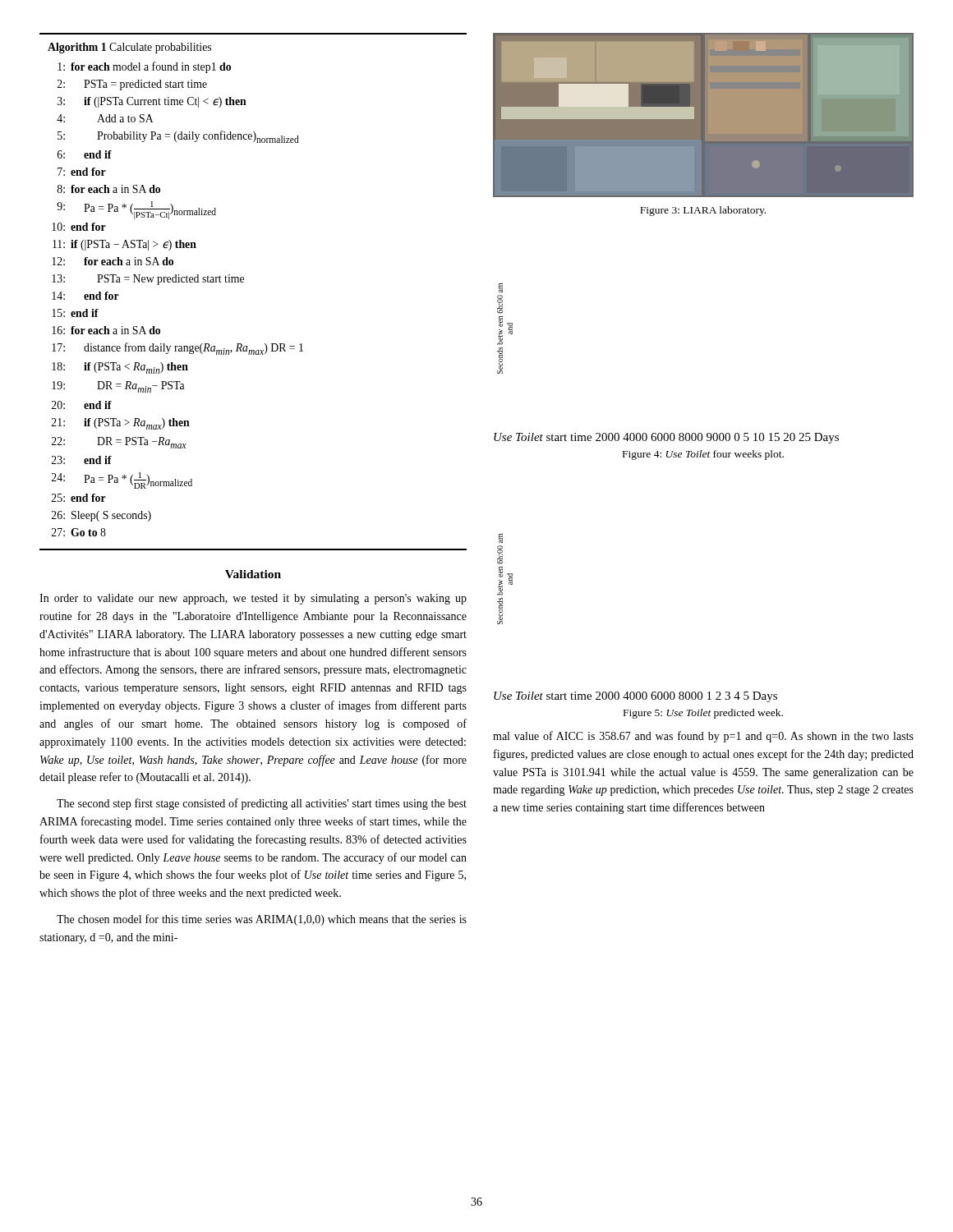The image size is (953, 1232).
Task: Click on the block starting "mal value of AICC is 358.67 and was"
Action: 703,773
